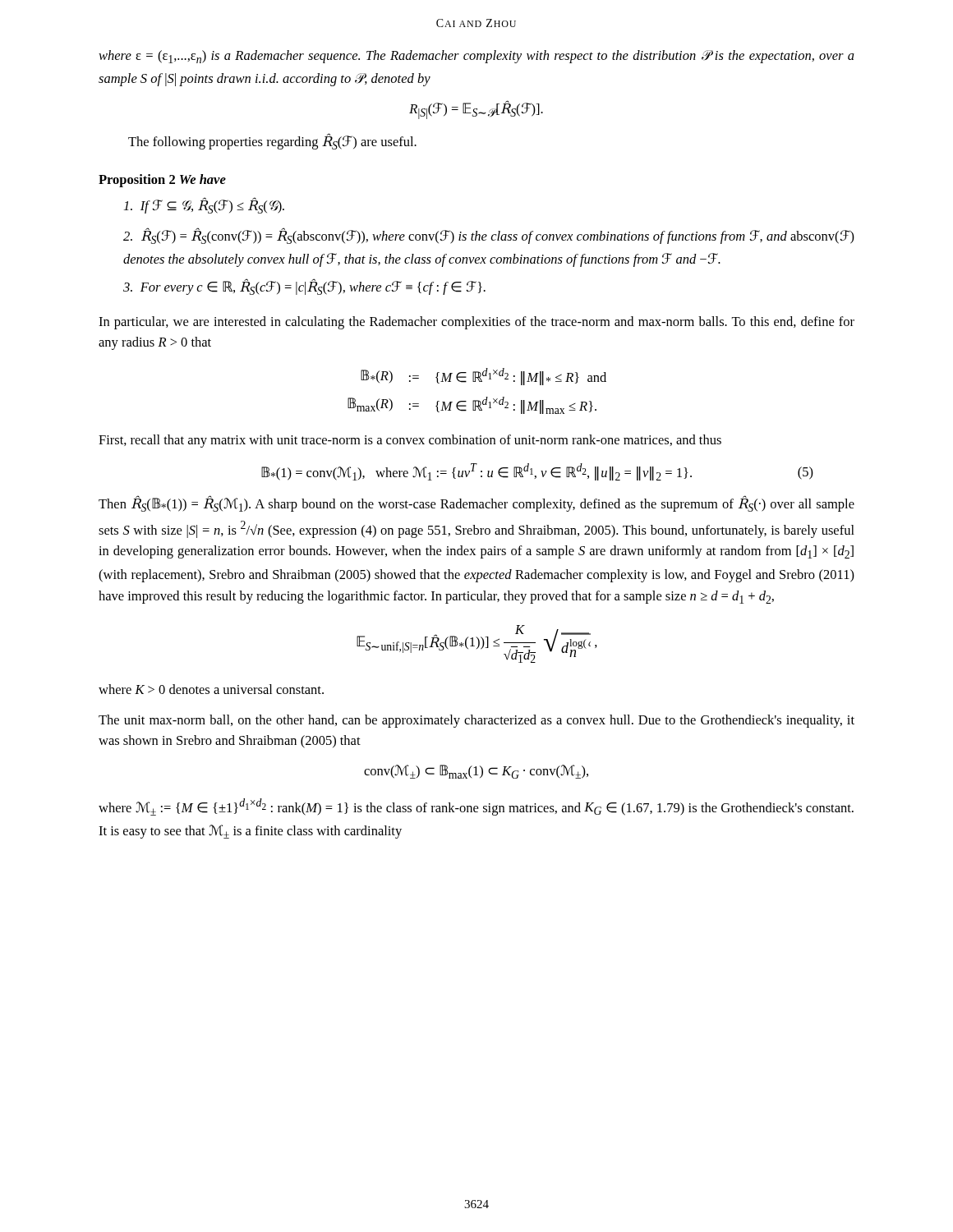Point to "Proposition 2 We have"

click(162, 179)
